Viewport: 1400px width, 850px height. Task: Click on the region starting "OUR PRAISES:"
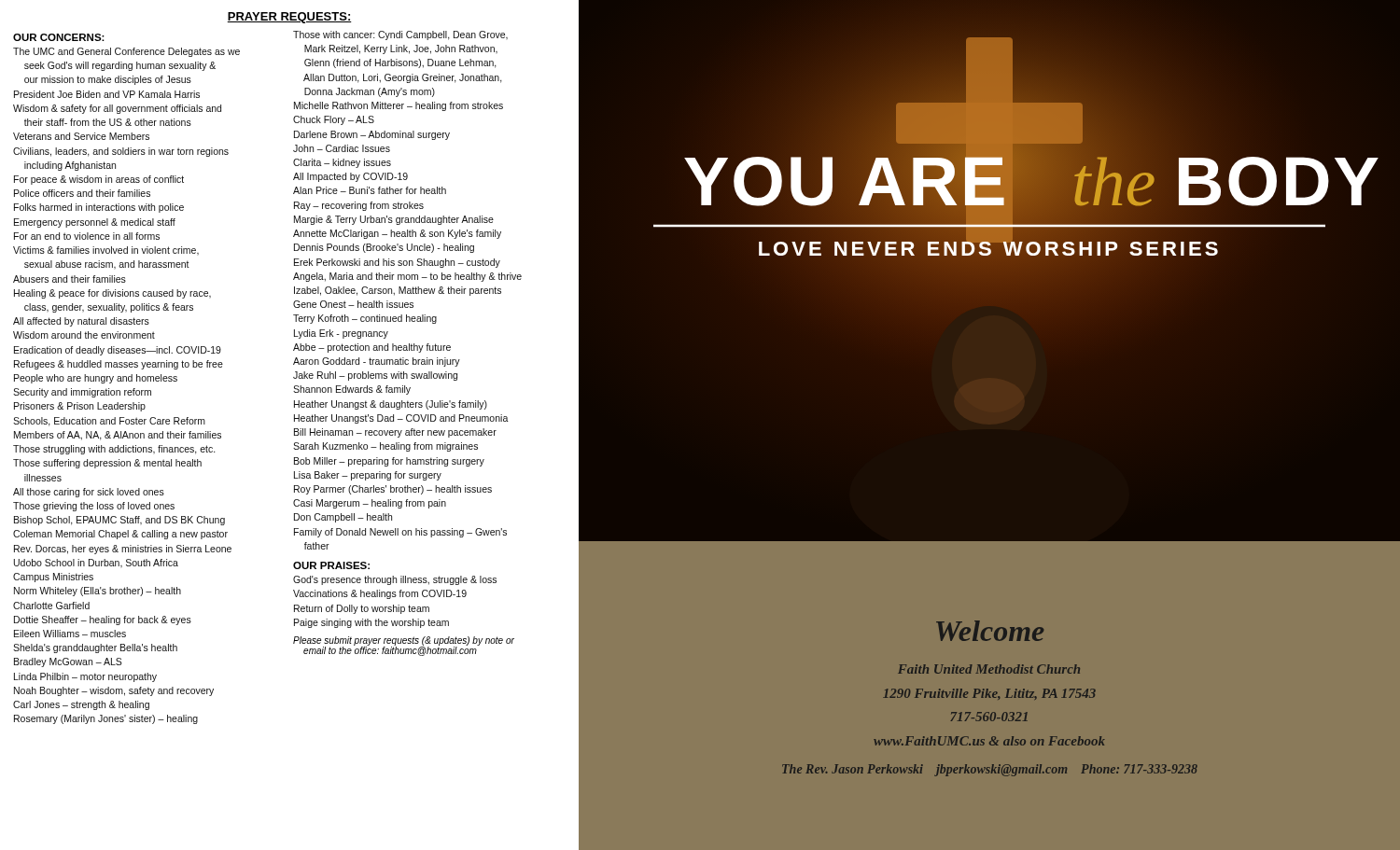pyautogui.click(x=332, y=566)
